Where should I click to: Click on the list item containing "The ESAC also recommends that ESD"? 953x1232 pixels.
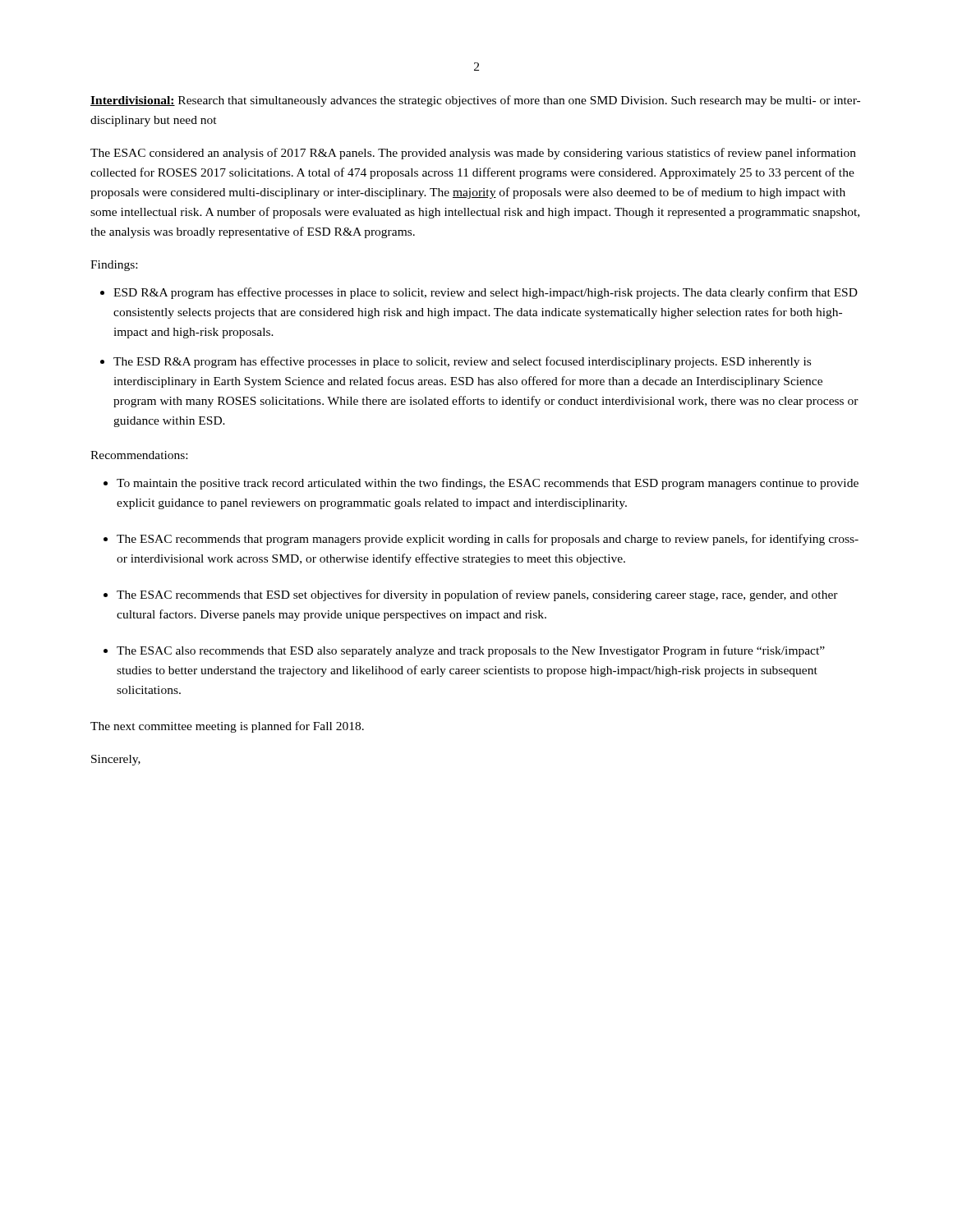point(471,670)
